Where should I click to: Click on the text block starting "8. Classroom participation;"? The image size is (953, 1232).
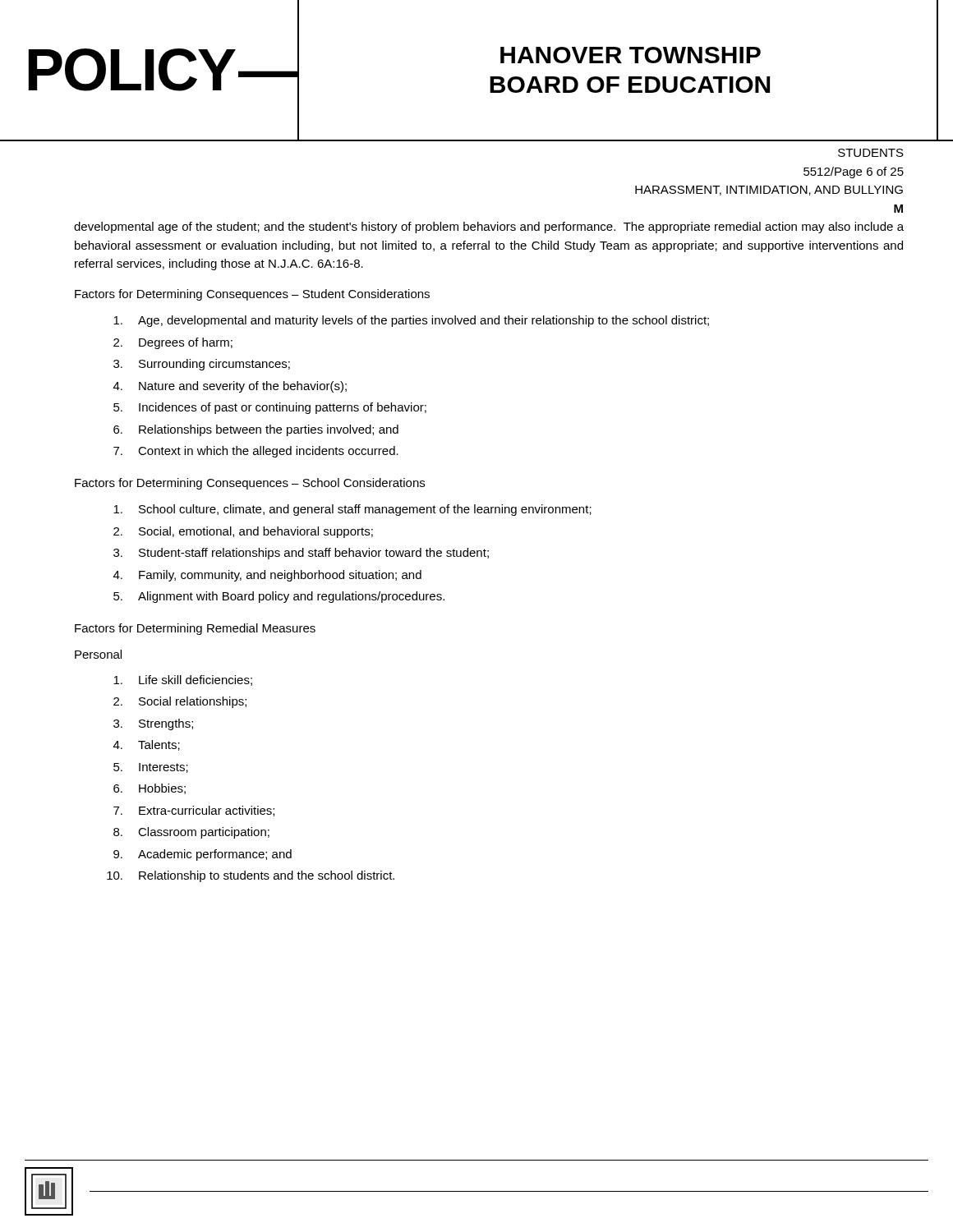[x=191, y=833]
